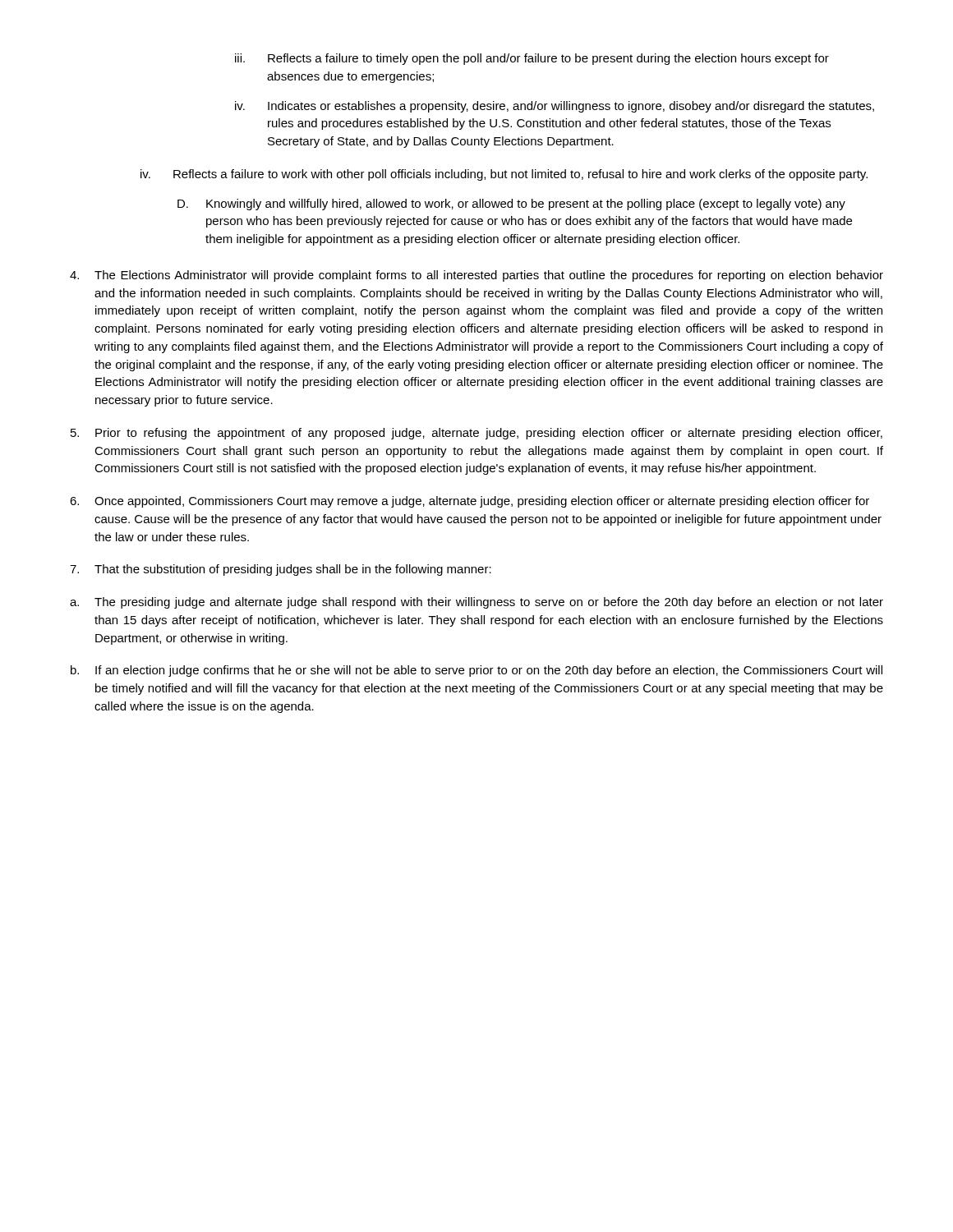Point to the block beginning "4. The Elections Administrator will provide complaint forms"
953x1232 pixels.
476,337
